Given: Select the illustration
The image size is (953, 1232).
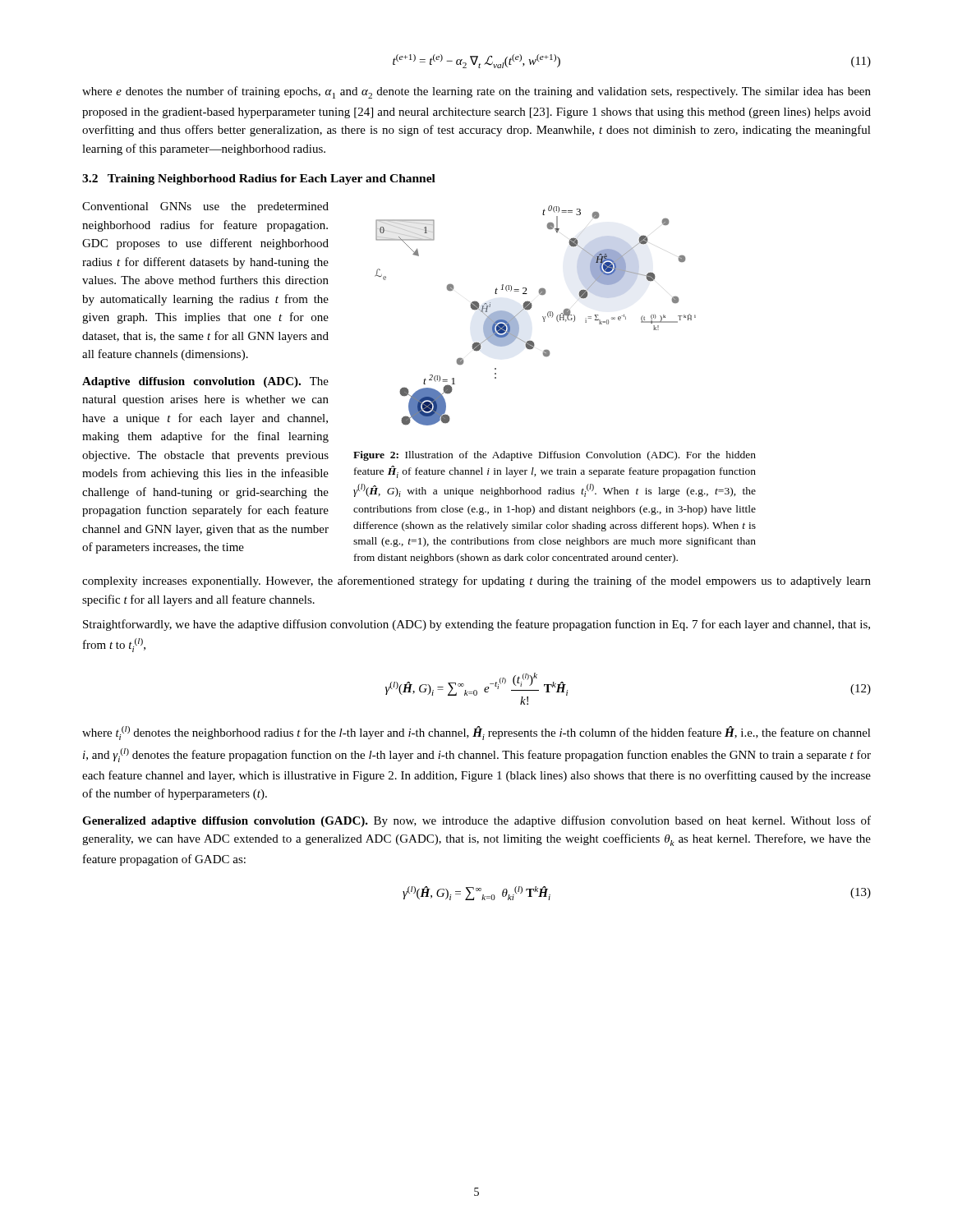Looking at the screenshot, I should coord(612,381).
